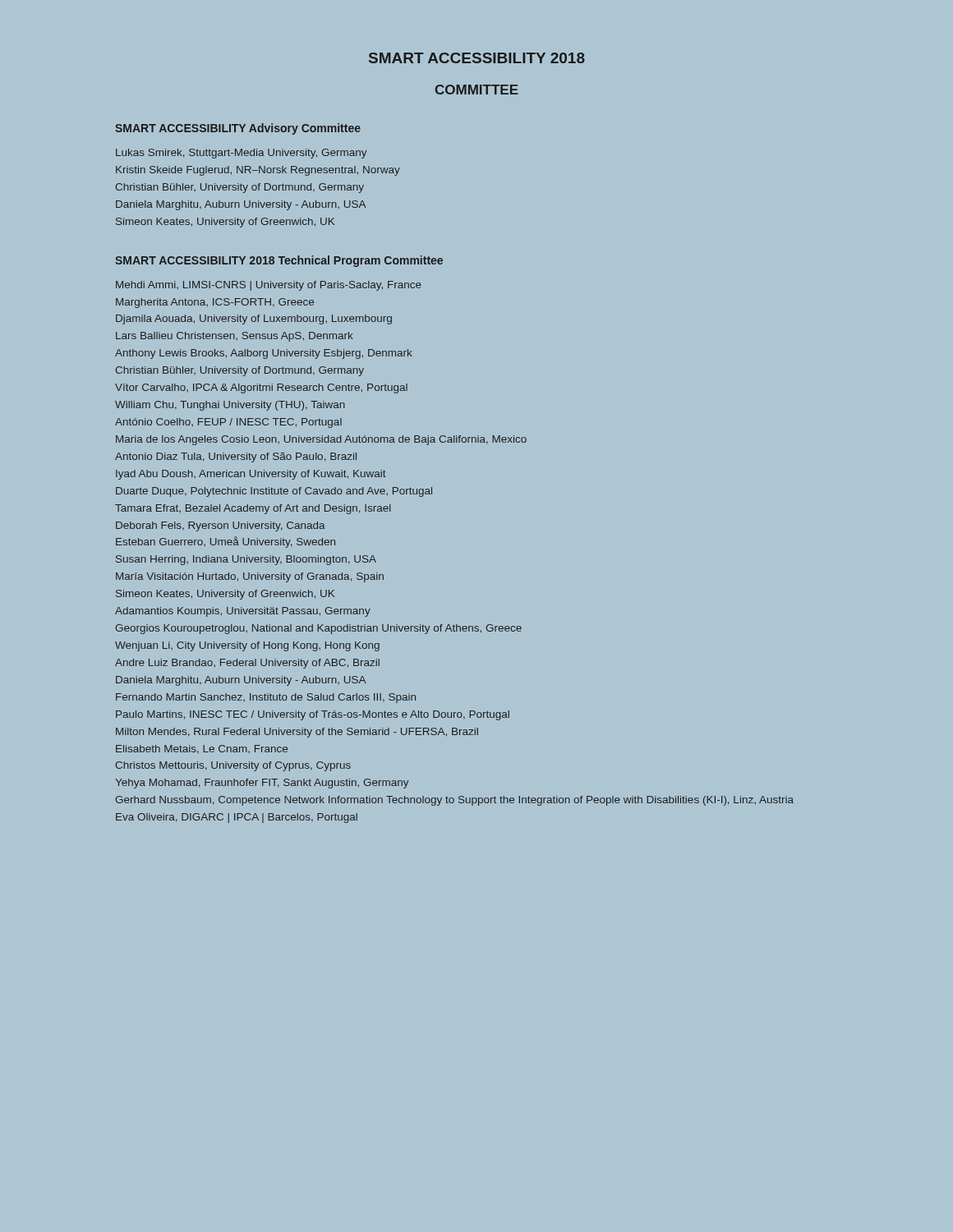Click where it says "SMART ACCESSIBILITY 2018 Technical Program Committee"
This screenshot has width=953, height=1232.
pos(279,260)
